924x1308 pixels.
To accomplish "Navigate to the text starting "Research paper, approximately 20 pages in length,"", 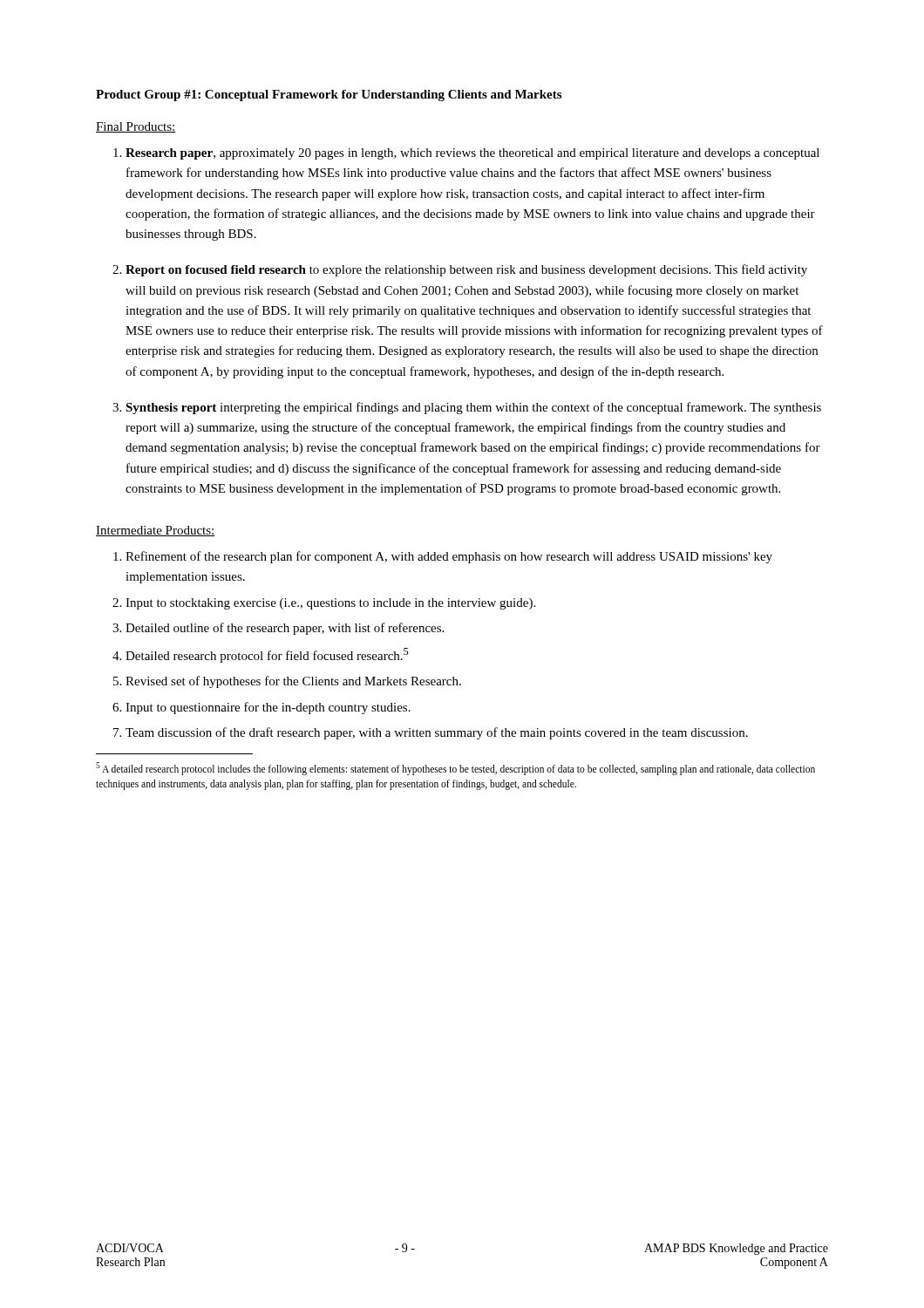I will pyautogui.click(x=473, y=193).
